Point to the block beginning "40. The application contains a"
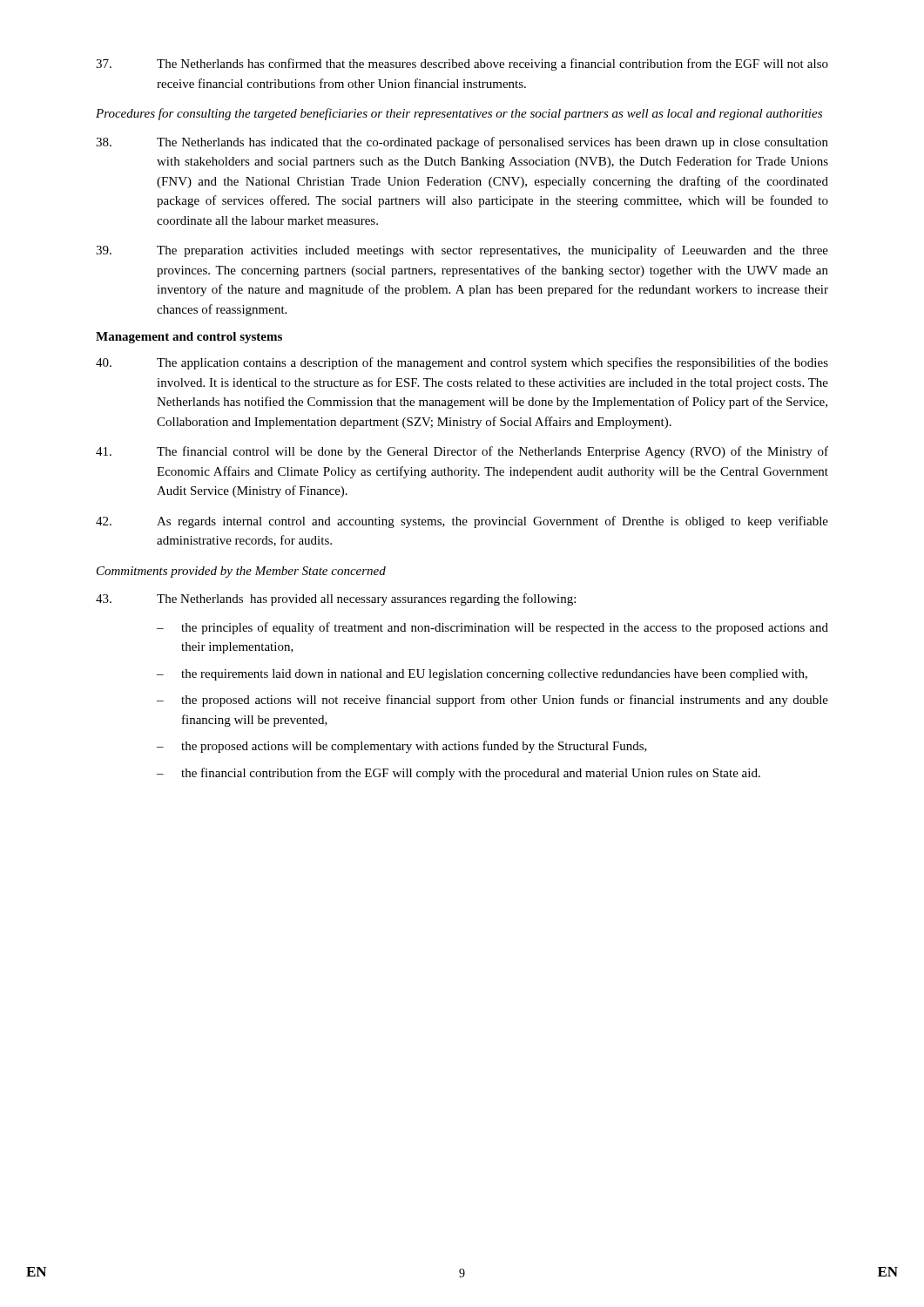 point(462,392)
